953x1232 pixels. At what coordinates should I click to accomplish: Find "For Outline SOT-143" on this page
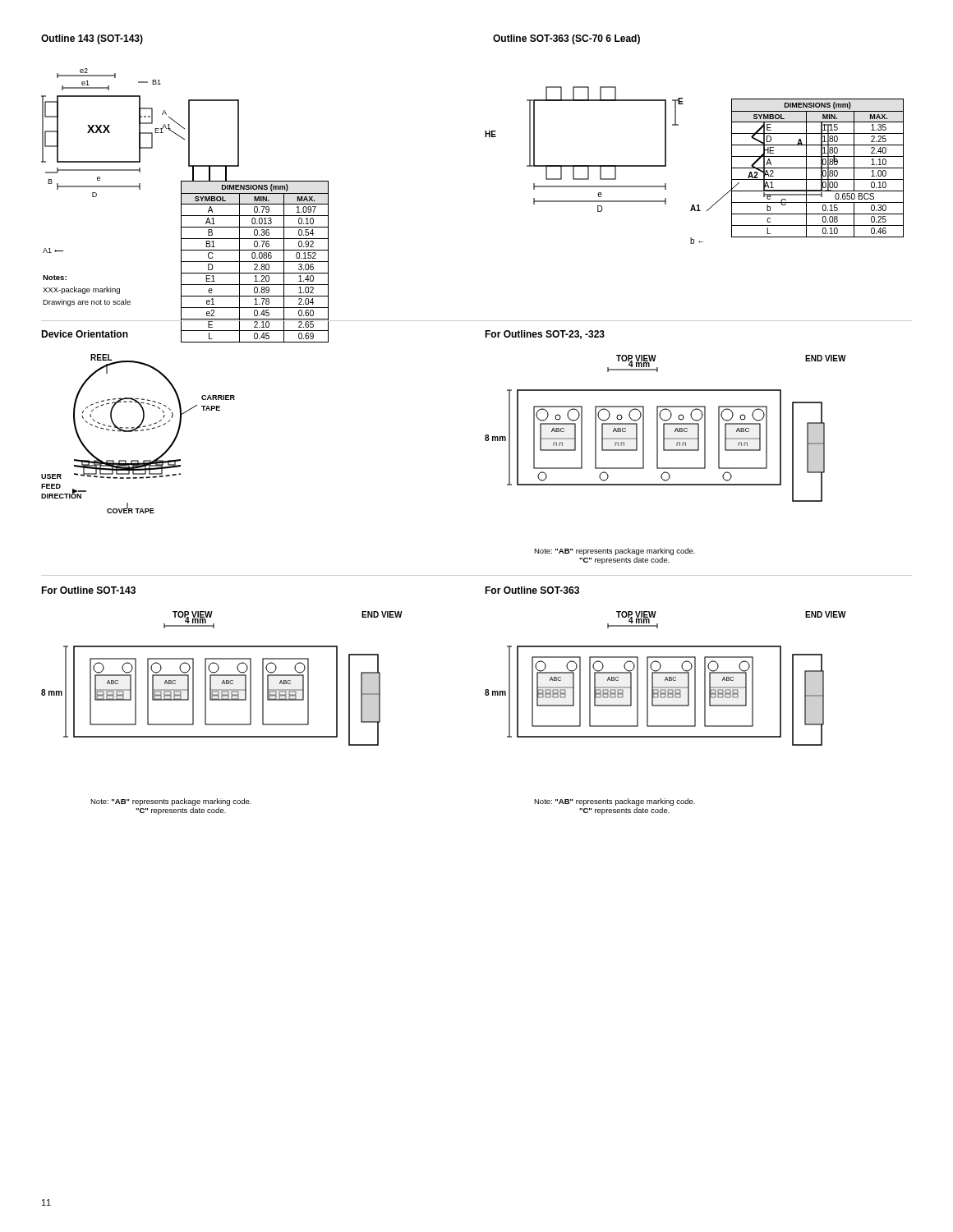(x=88, y=591)
